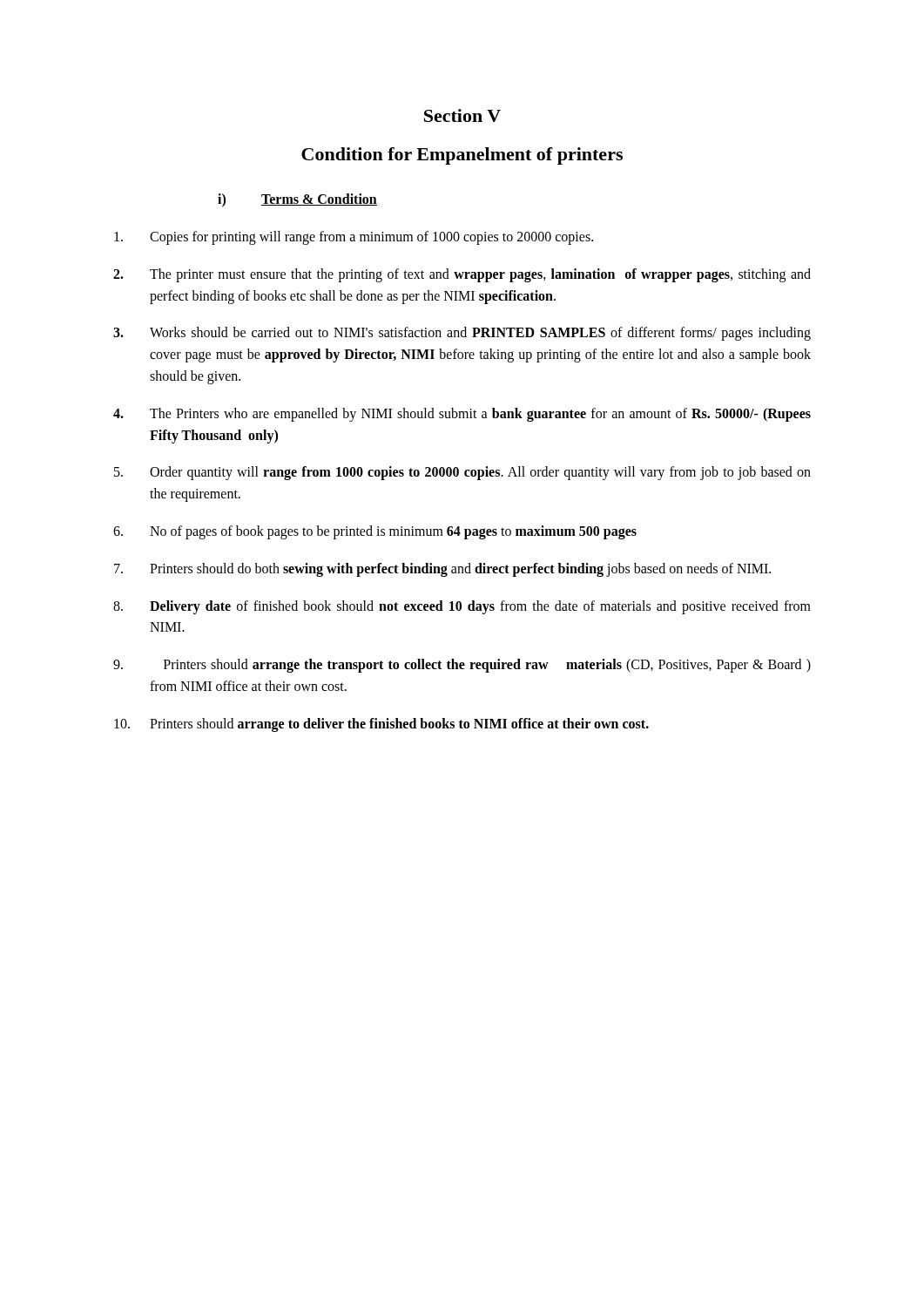Click on the passage starting "Section V"
The height and width of the screenshot is (1307, 924).
[x=462, y=115]
